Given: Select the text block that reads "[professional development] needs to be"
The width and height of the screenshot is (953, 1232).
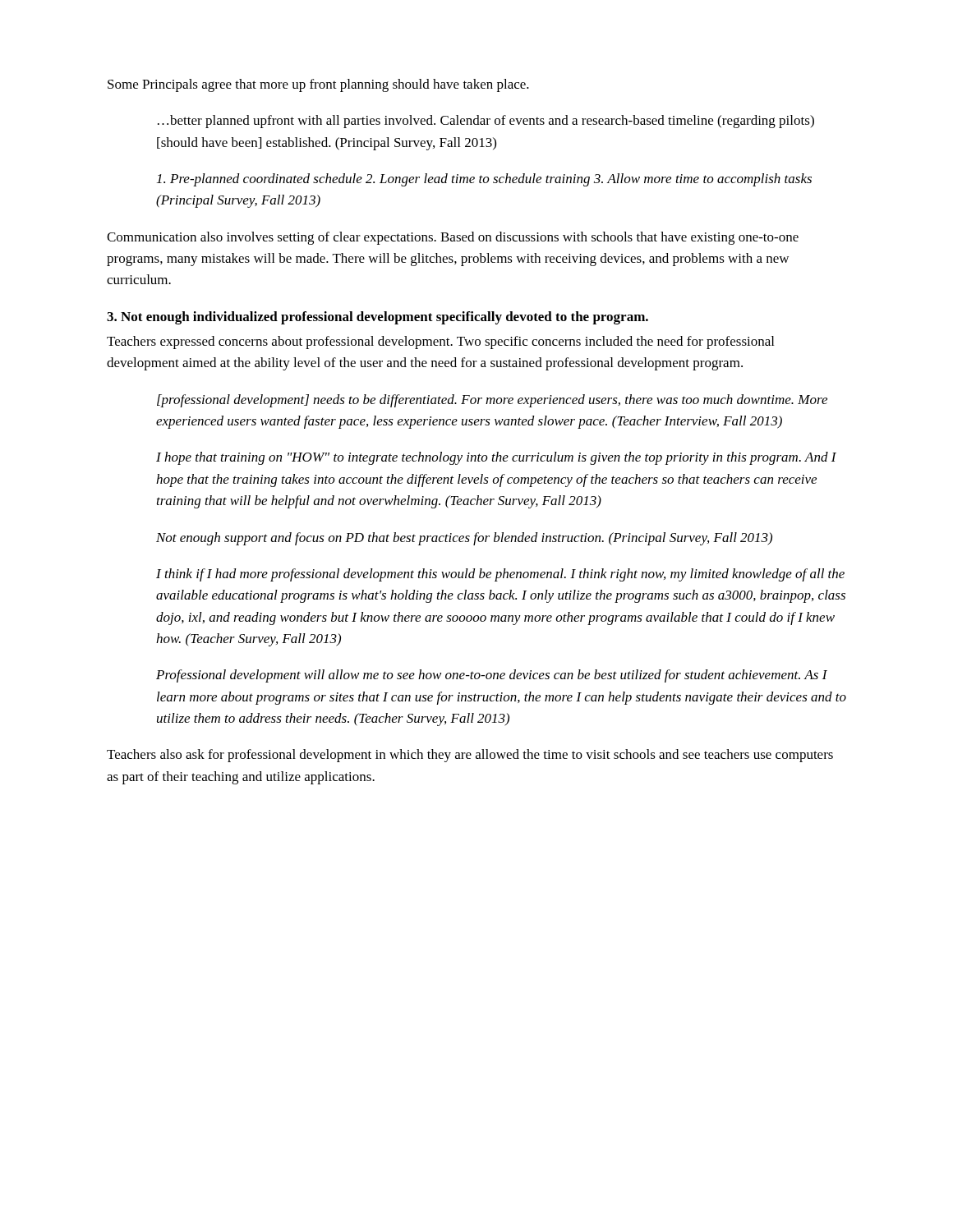Looking at the screenshot, I should [x=492, y=410].
